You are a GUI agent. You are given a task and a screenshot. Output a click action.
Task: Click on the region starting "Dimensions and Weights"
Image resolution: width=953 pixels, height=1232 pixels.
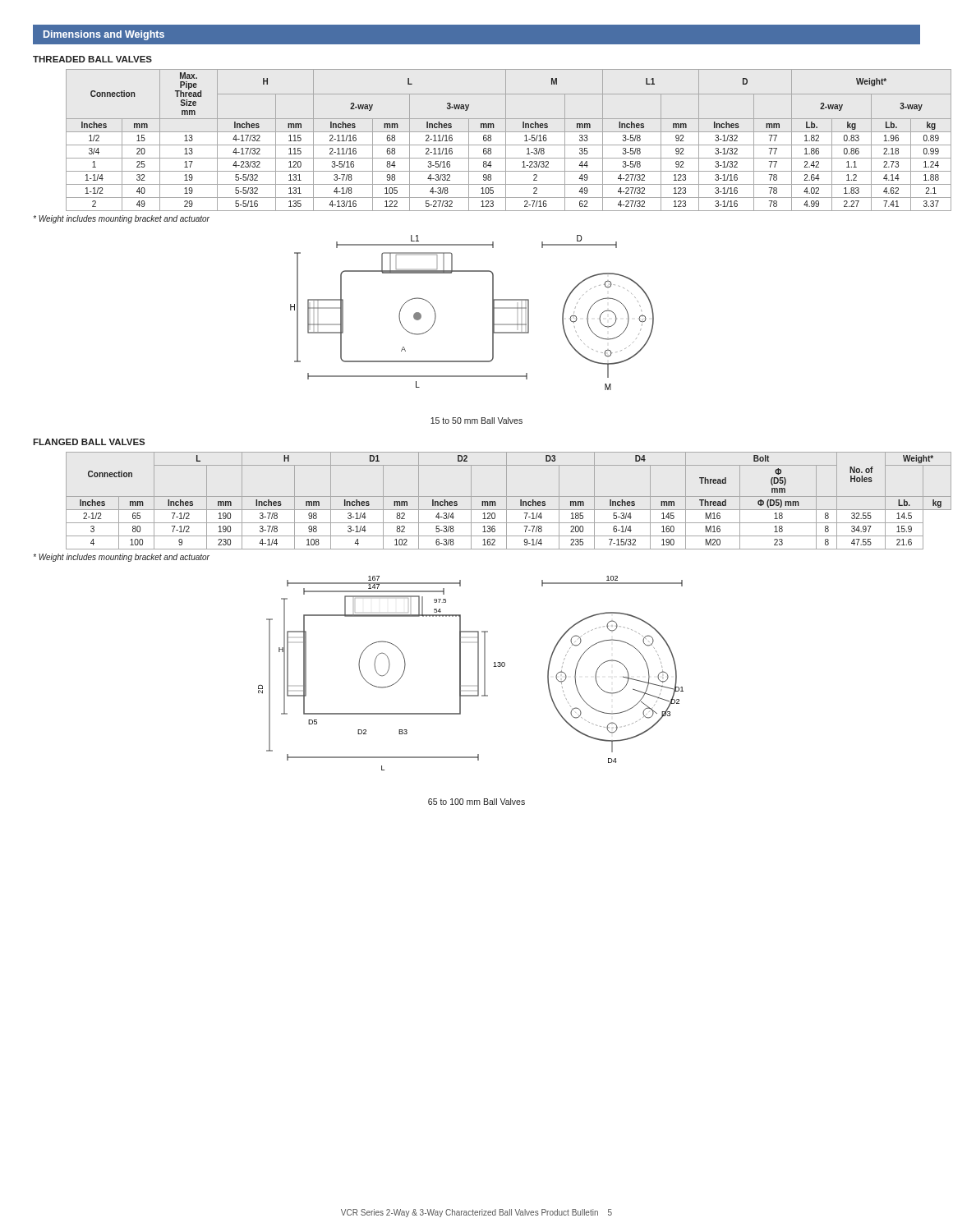tap(104, 34)
